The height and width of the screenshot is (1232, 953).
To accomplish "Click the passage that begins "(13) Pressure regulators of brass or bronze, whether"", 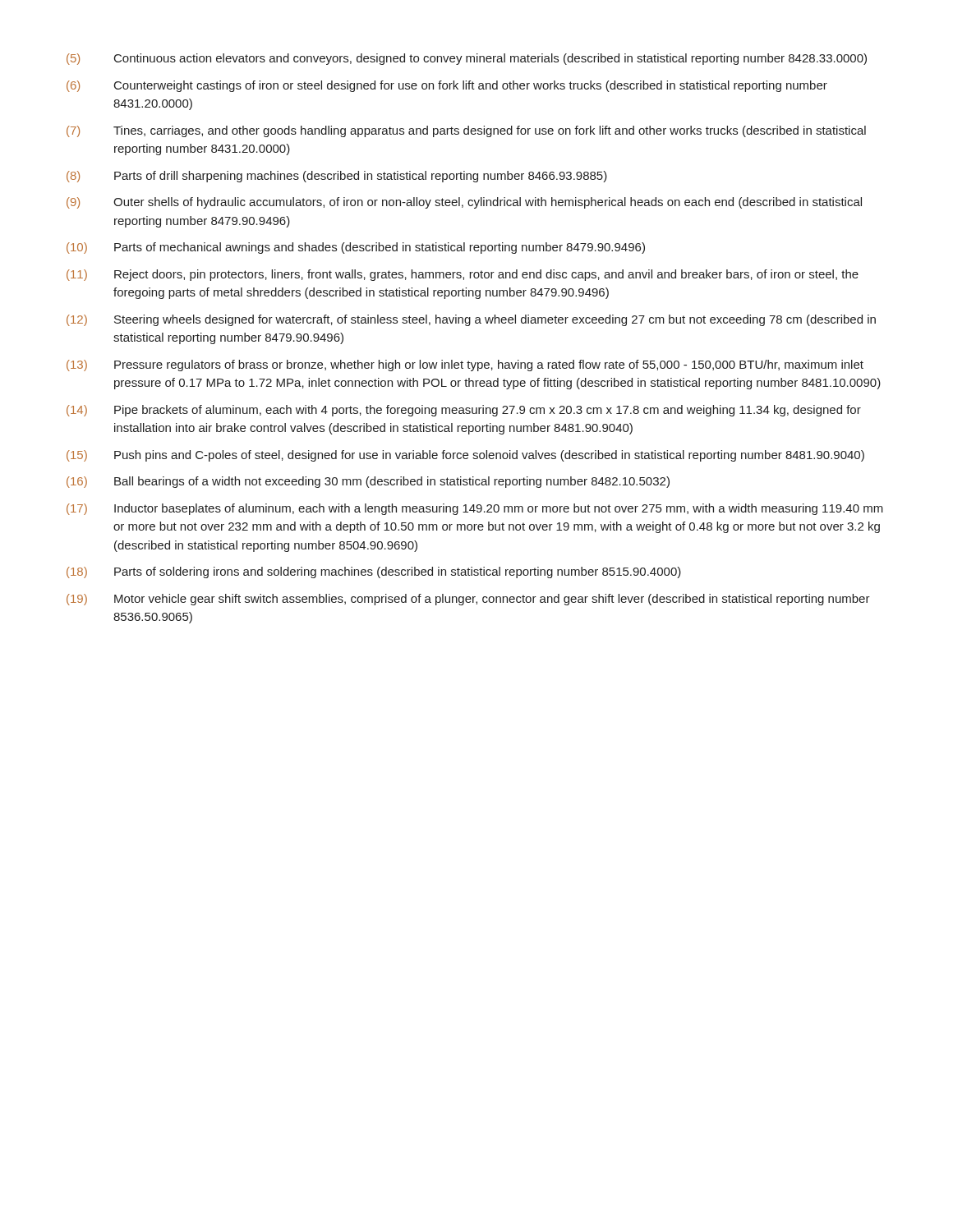I will (476, 374).
